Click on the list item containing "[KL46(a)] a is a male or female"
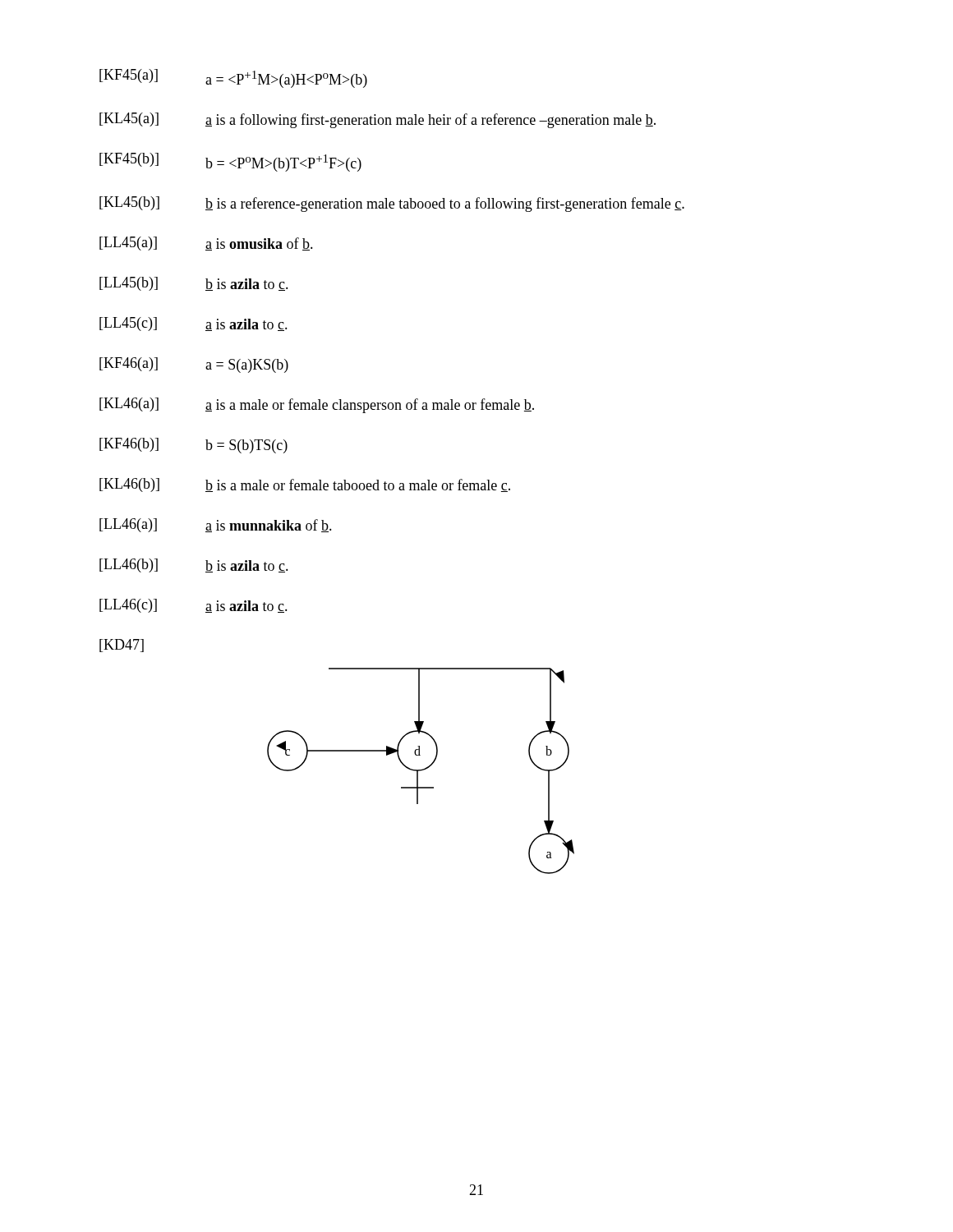Image resolution: width=953 pixels, height=1232 pixels. pos(476,405)
